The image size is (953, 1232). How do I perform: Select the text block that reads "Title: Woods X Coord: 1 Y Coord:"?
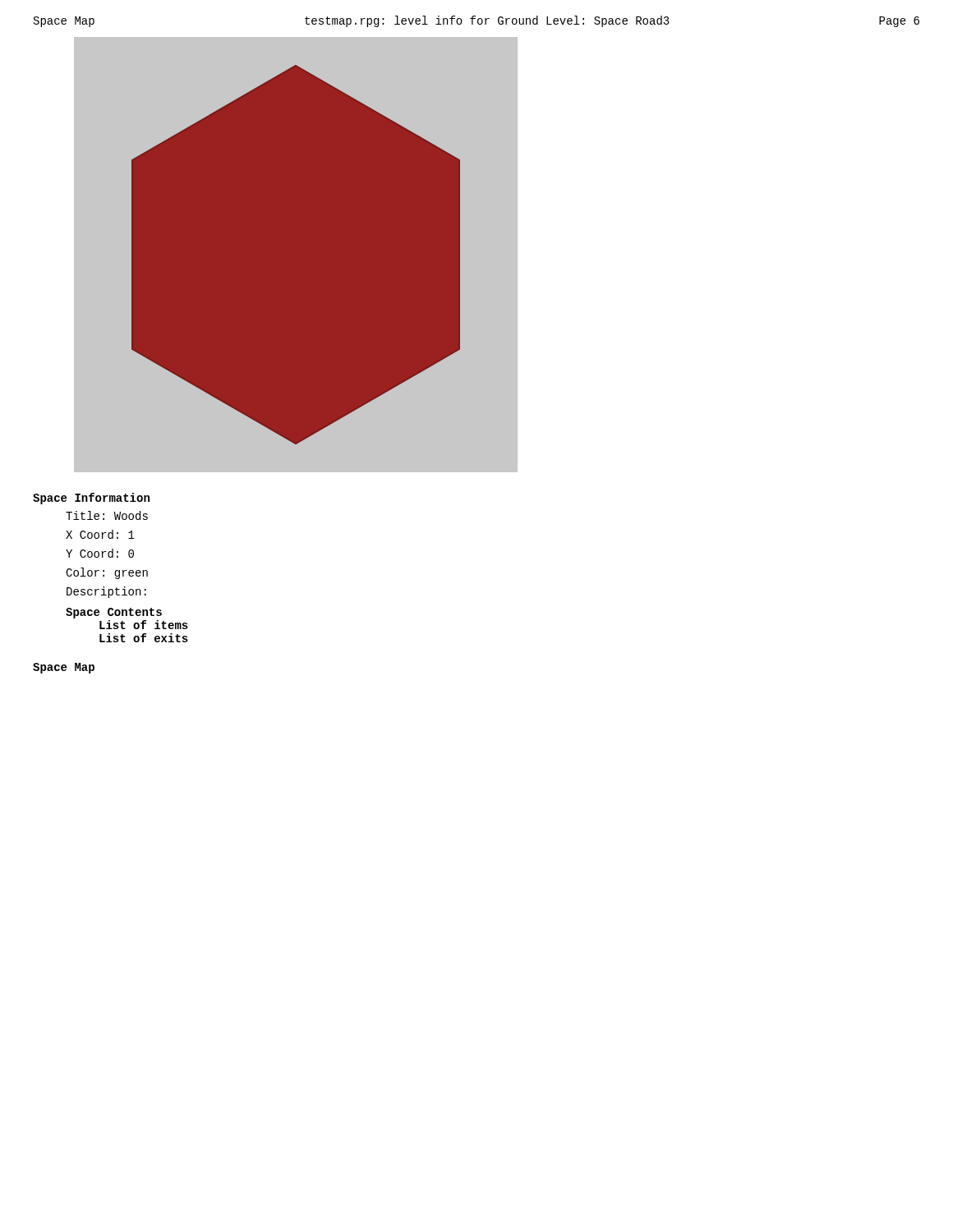point(91,555)
